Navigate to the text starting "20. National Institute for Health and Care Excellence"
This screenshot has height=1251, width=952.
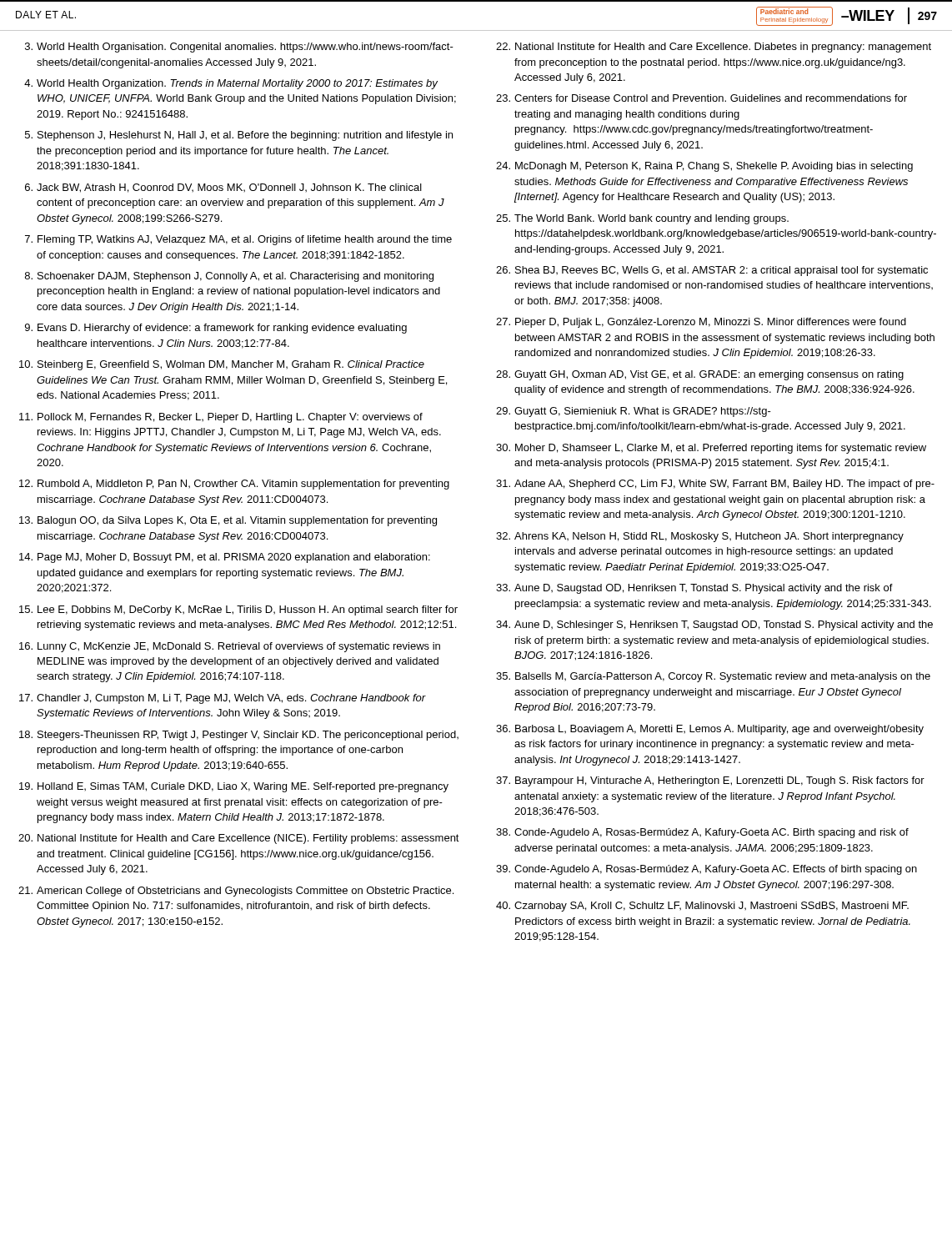[237, 854]
